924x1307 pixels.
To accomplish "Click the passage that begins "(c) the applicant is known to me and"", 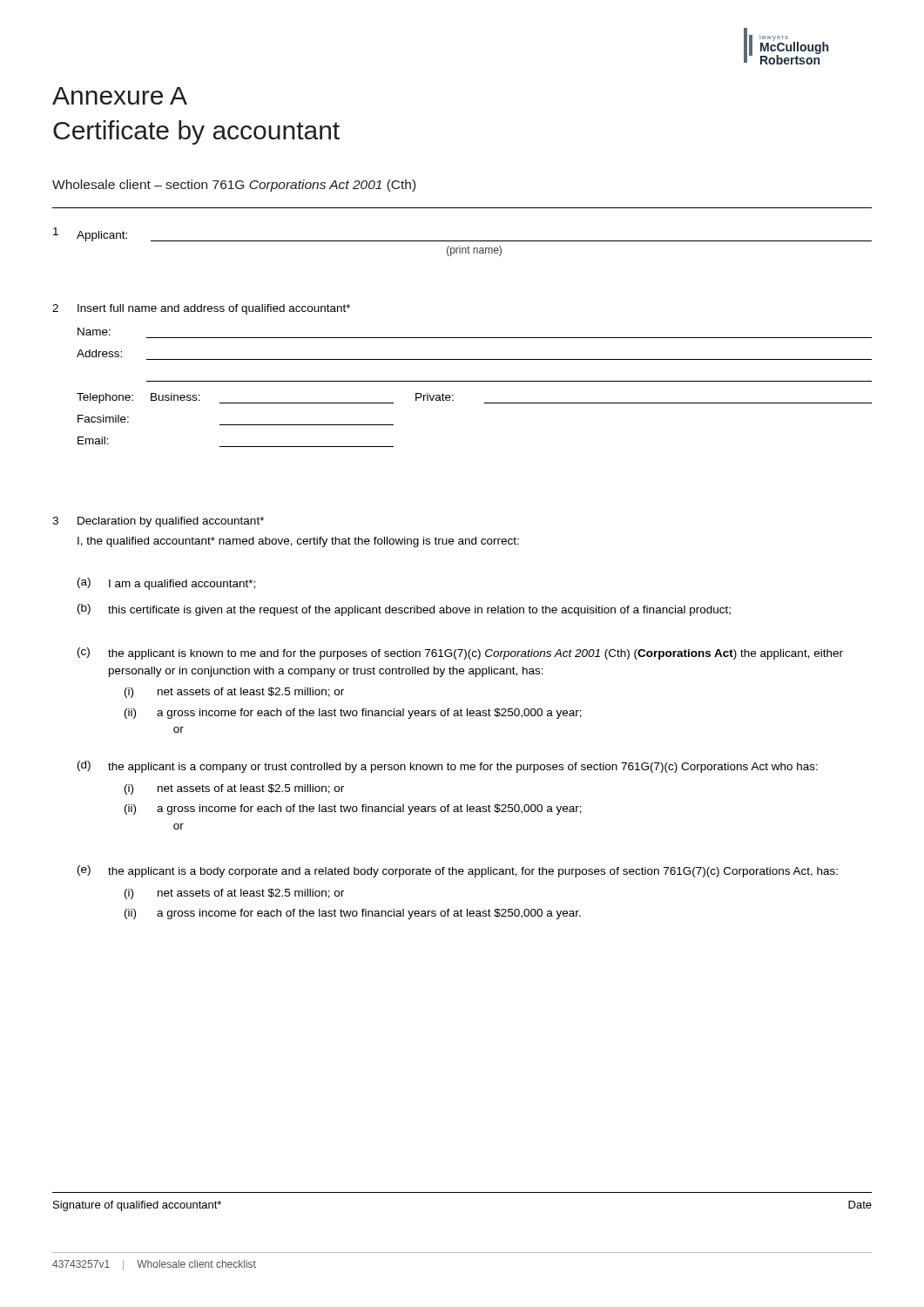I will pyautogui.click(x=460, y=654).
